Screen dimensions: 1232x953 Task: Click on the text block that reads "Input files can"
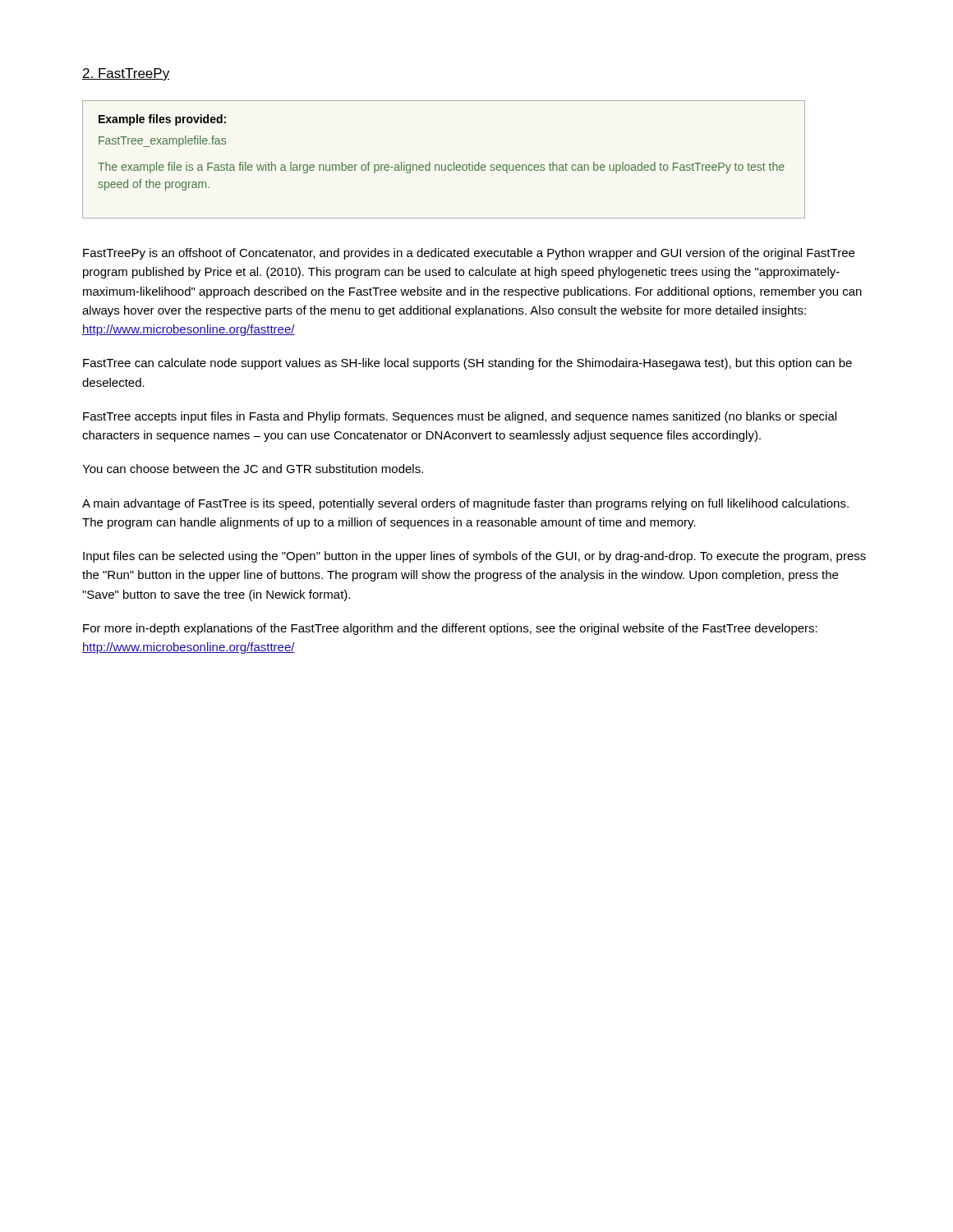pyautogui.click(x=476, y=575)
